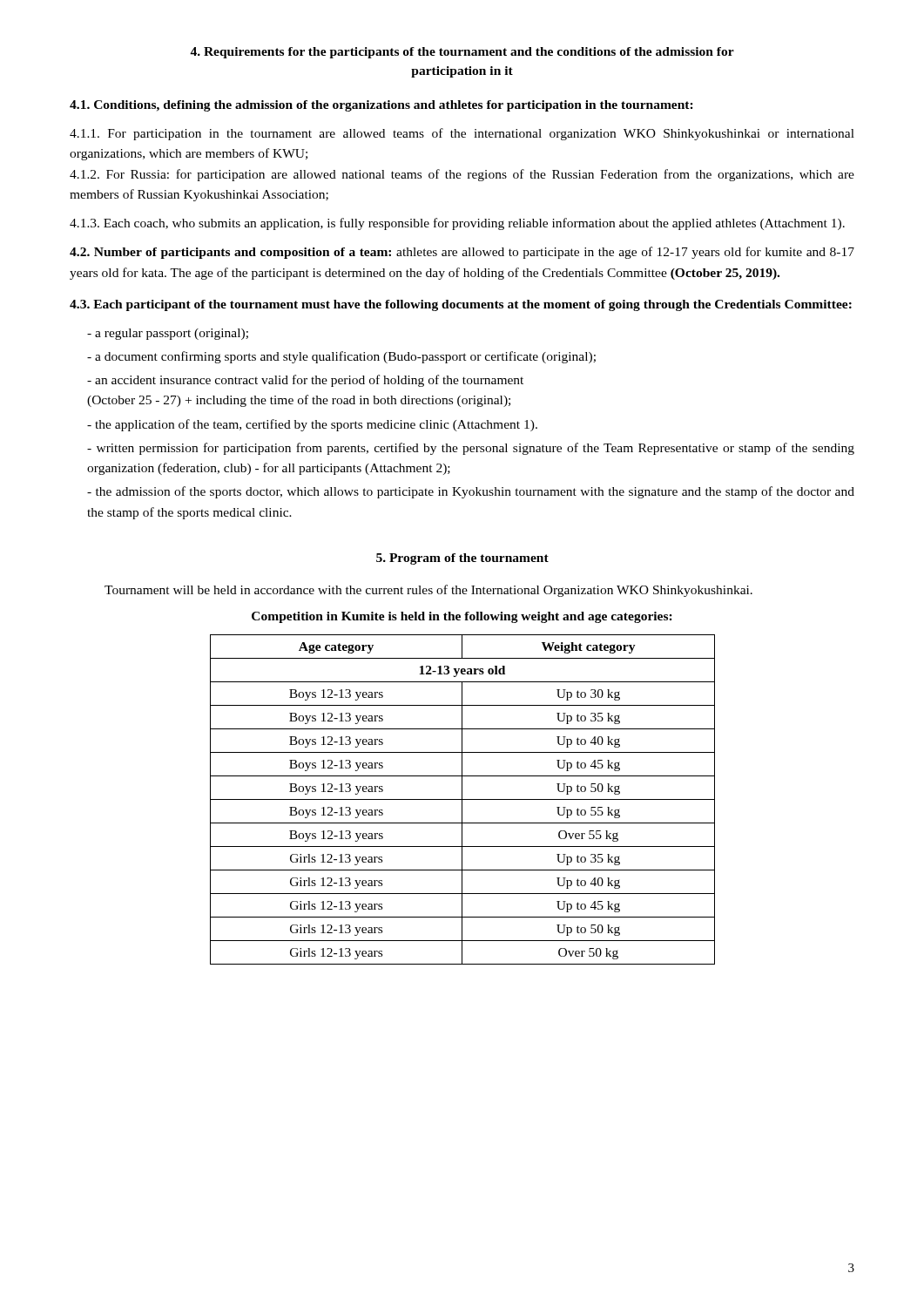Click the passage that begins "Tournament will be"

coord(429,589)
